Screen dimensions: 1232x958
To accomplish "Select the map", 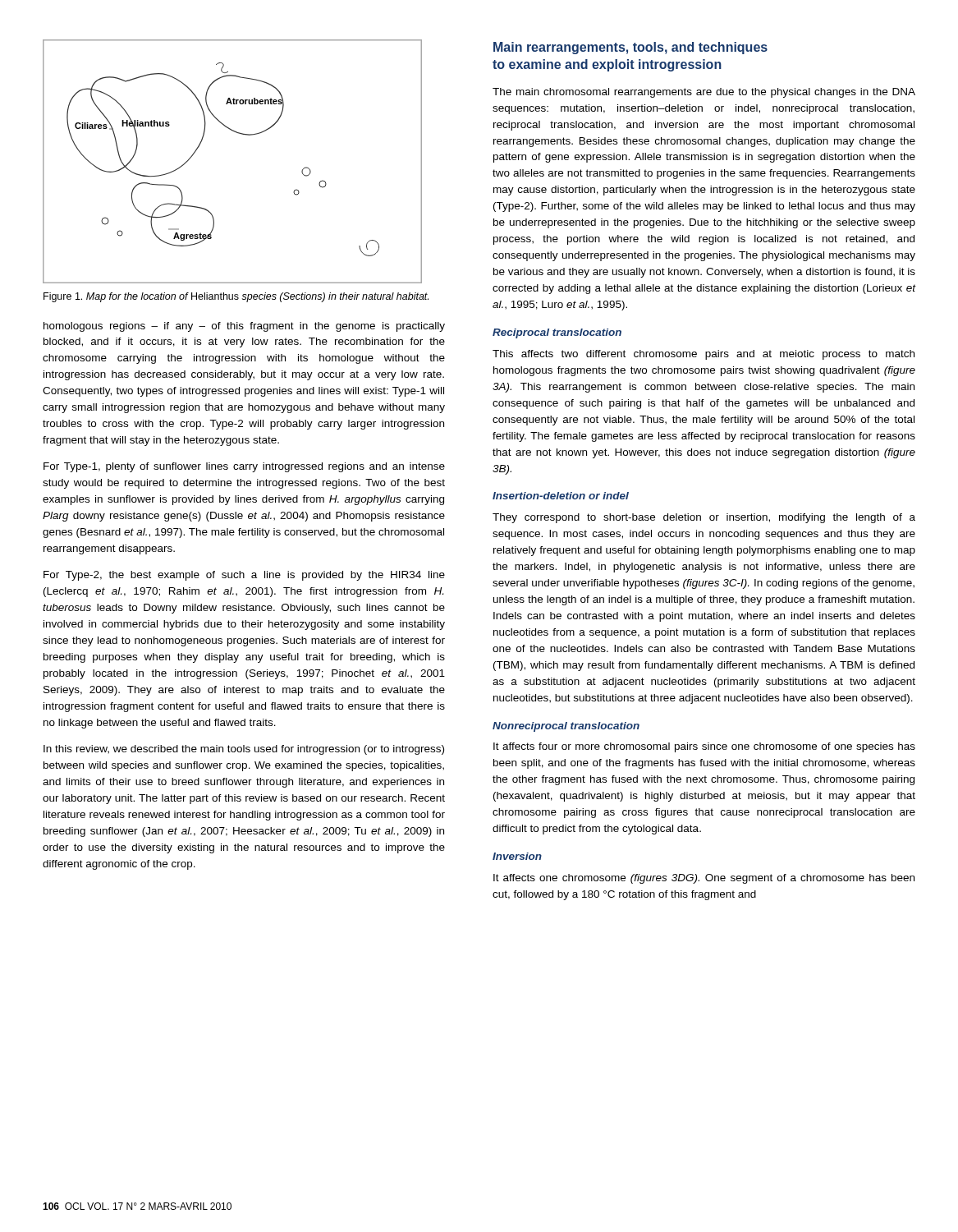I will [232, 161].
